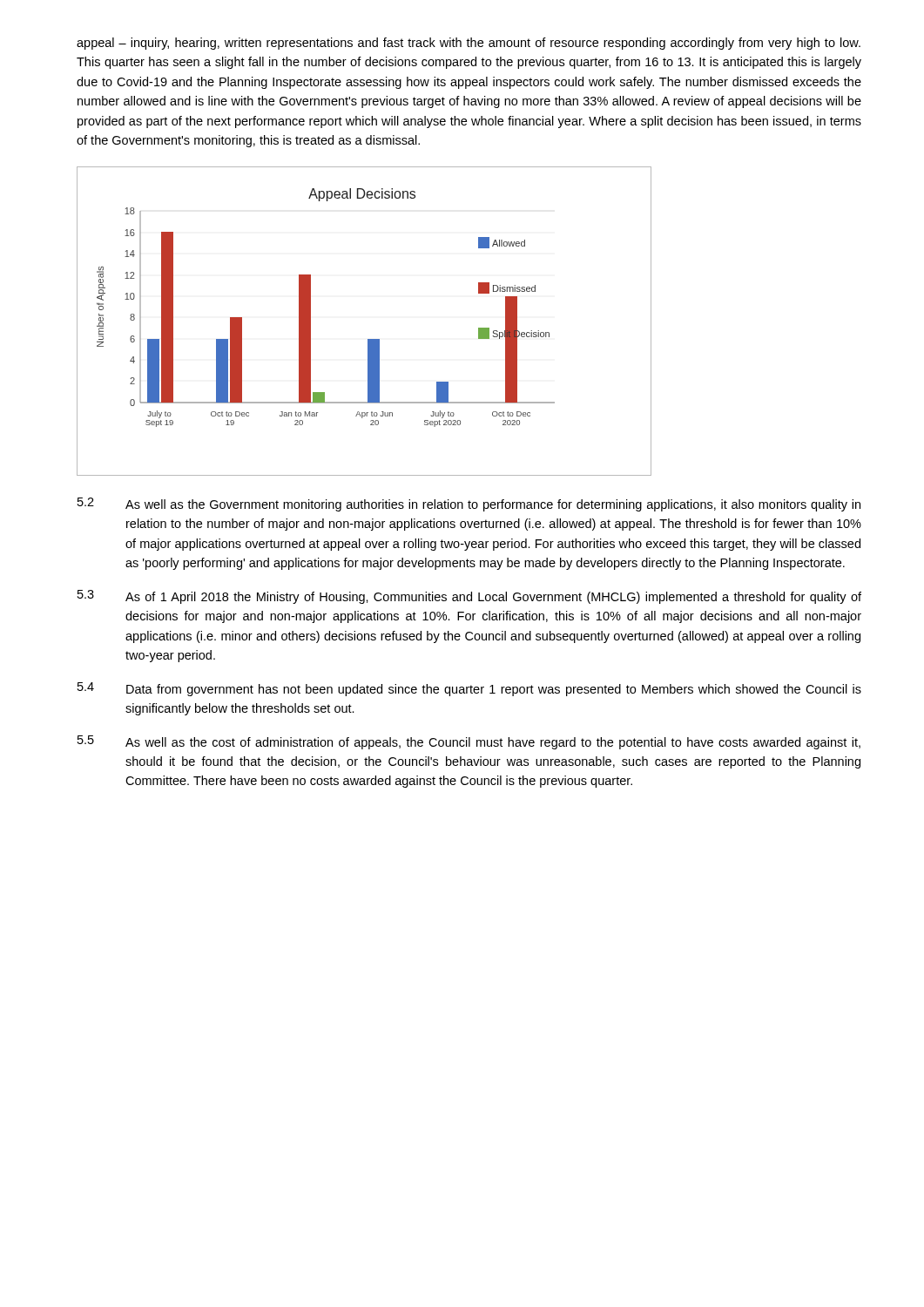924x1307 pixels.
Task: Select the list item that says "5.4 Data from government"
Action: [x=469, y=699]
